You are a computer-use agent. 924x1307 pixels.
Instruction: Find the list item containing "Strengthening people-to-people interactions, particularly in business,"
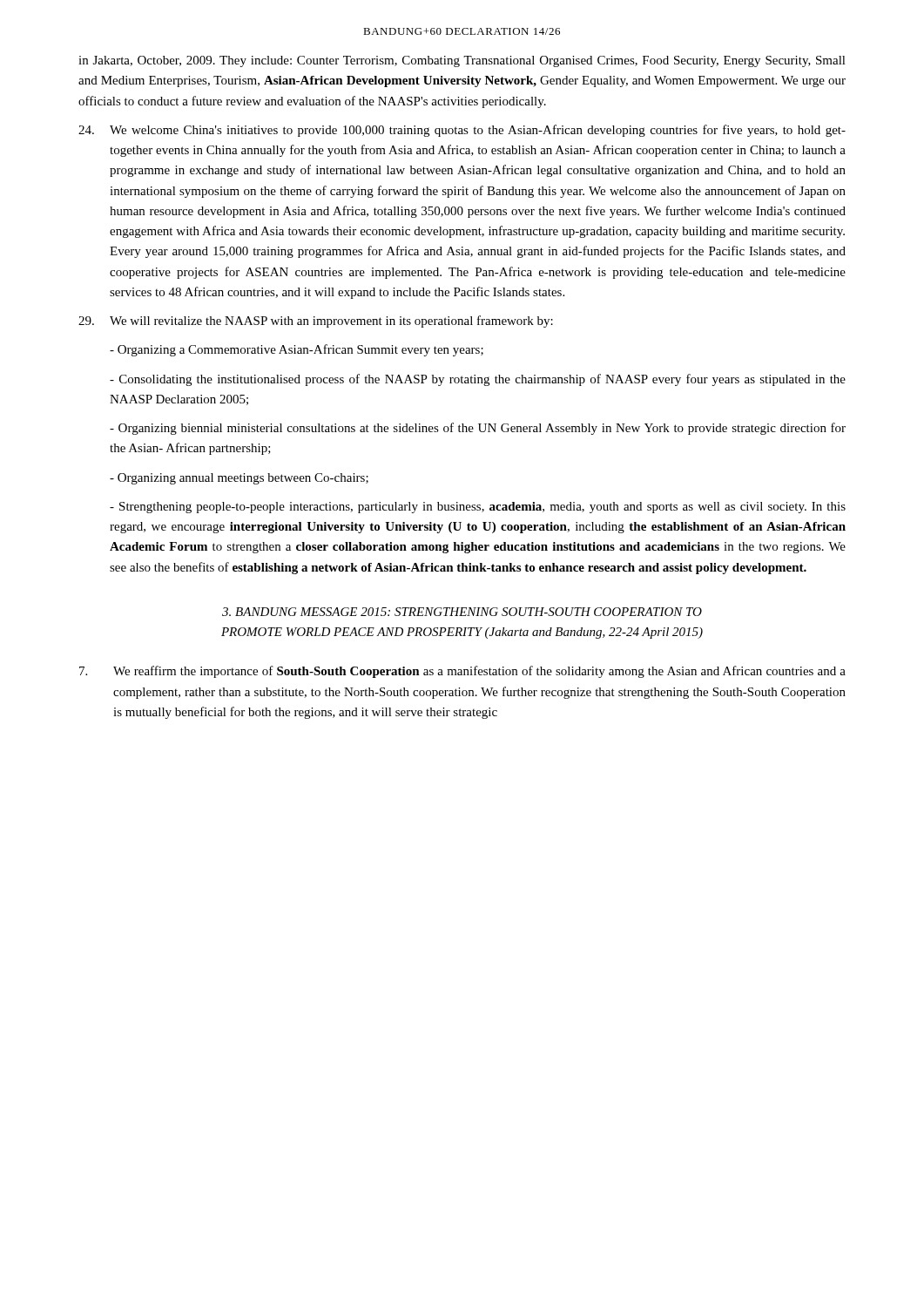tap(478, 536)
